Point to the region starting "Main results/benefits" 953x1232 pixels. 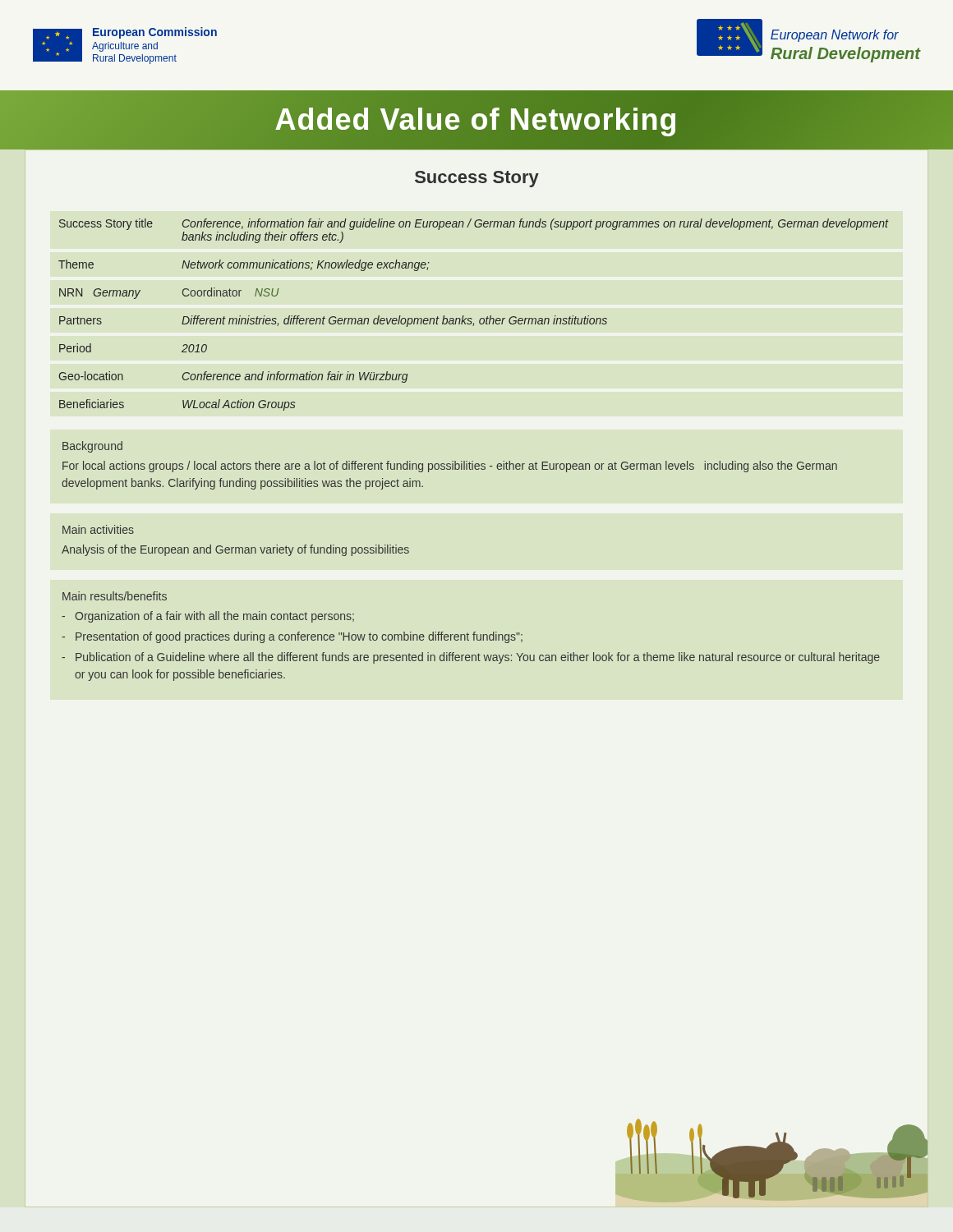pos(114,596)
